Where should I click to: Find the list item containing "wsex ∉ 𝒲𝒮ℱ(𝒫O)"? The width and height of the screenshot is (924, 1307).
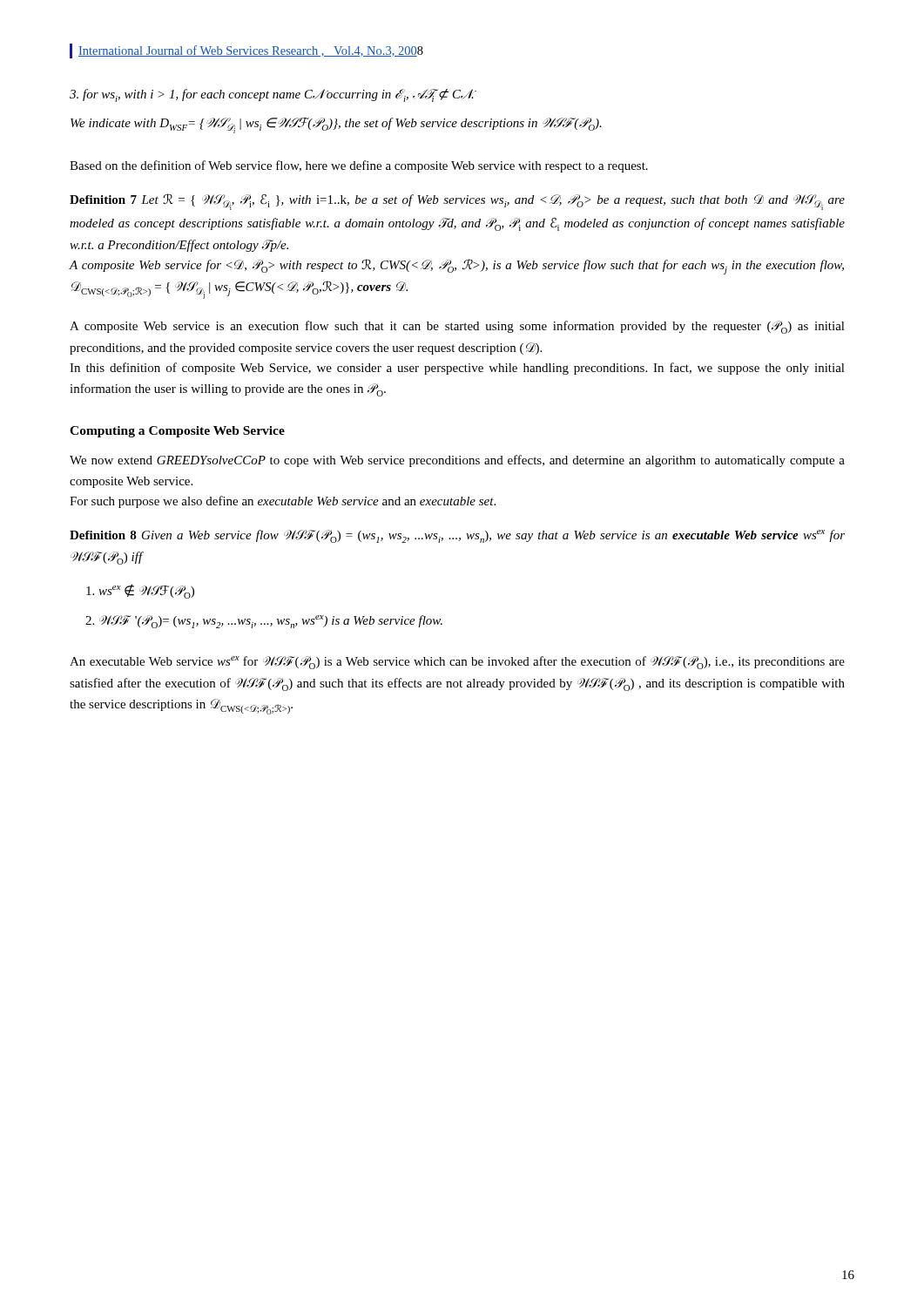click(140, 590)
